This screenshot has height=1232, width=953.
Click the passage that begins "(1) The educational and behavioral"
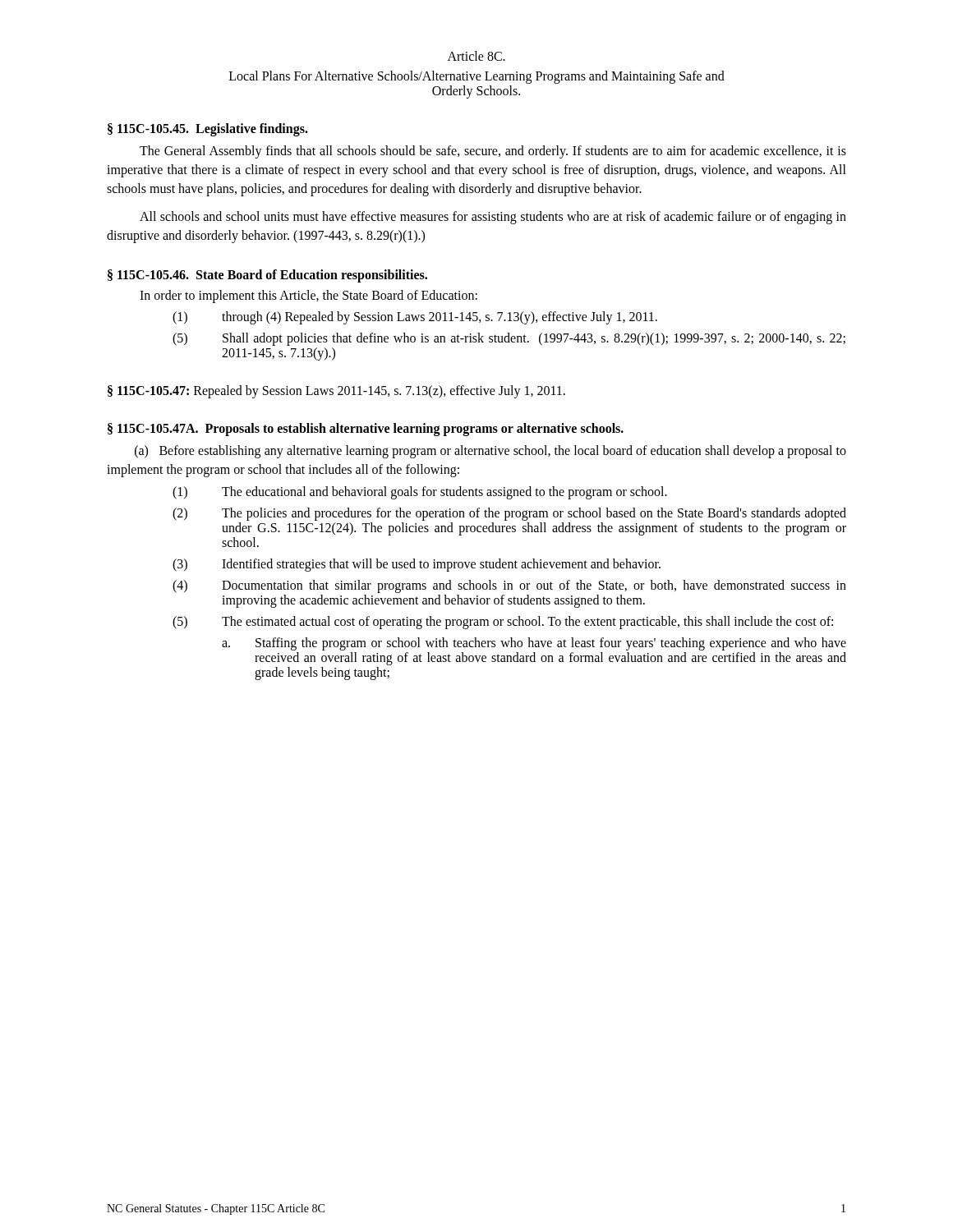tap(509, 492)
